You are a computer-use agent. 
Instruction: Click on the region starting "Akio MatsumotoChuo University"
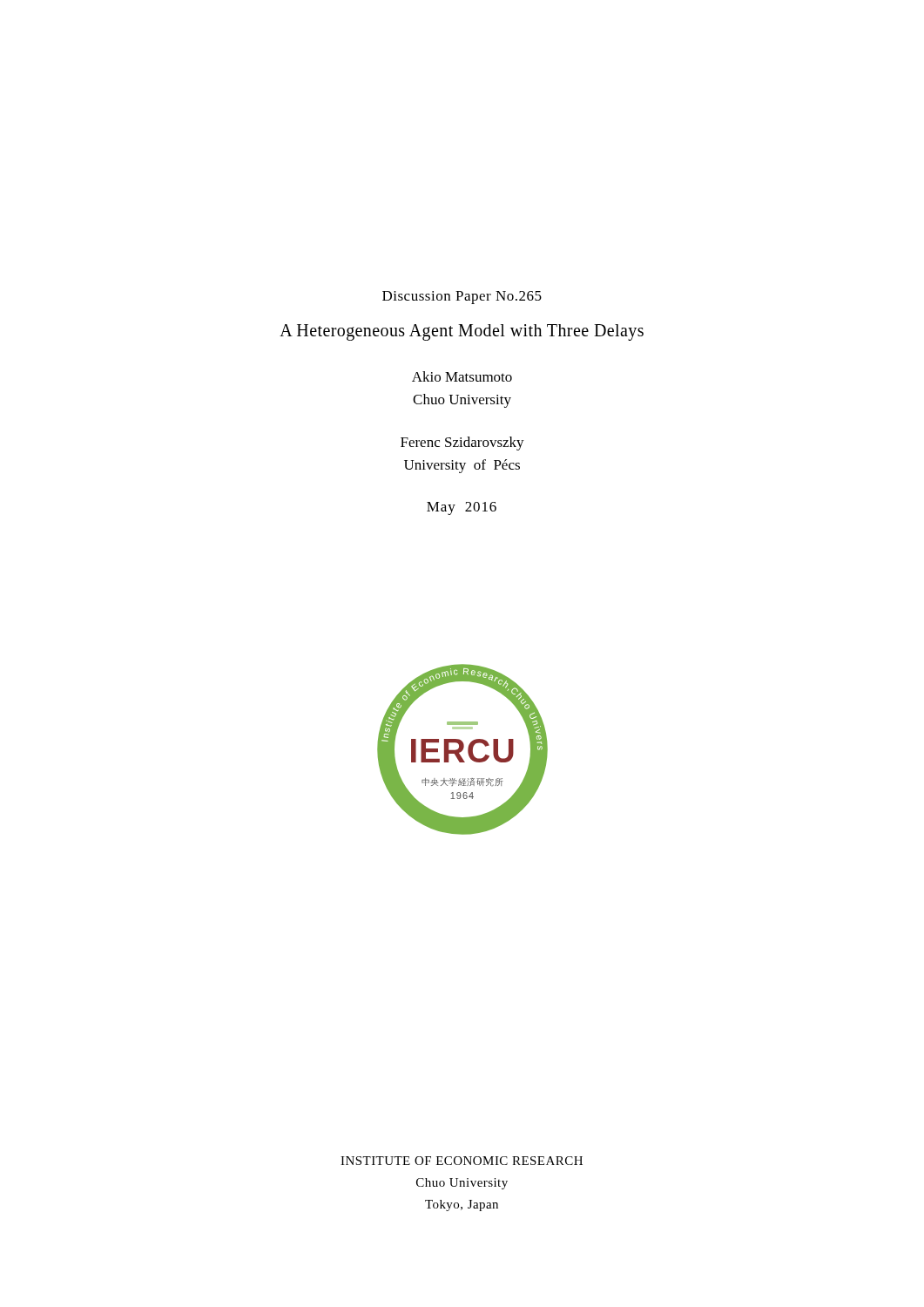[462, 388]
